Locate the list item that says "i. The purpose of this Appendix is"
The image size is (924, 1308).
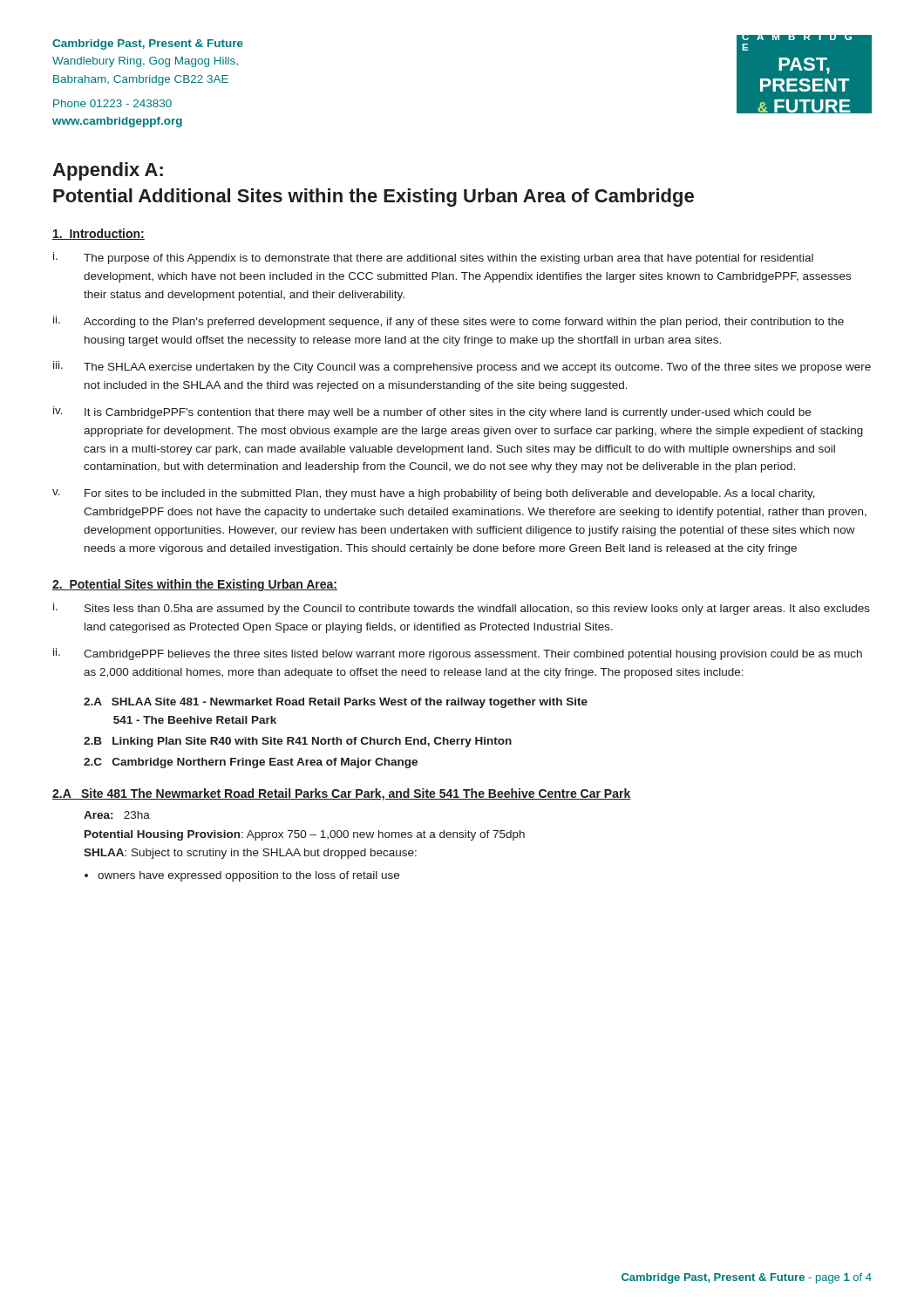462,277
